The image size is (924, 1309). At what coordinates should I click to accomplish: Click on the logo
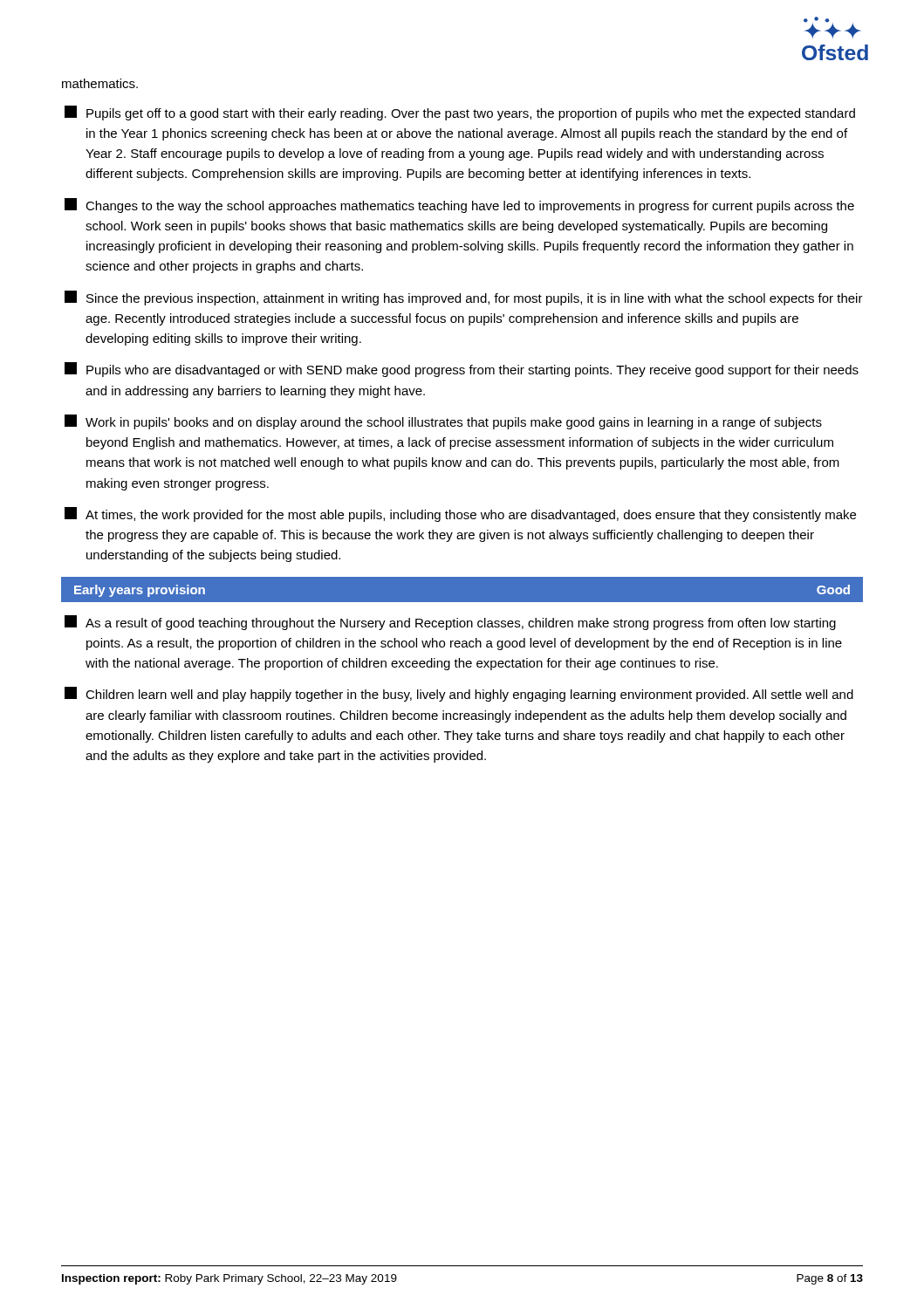(837, 44)
